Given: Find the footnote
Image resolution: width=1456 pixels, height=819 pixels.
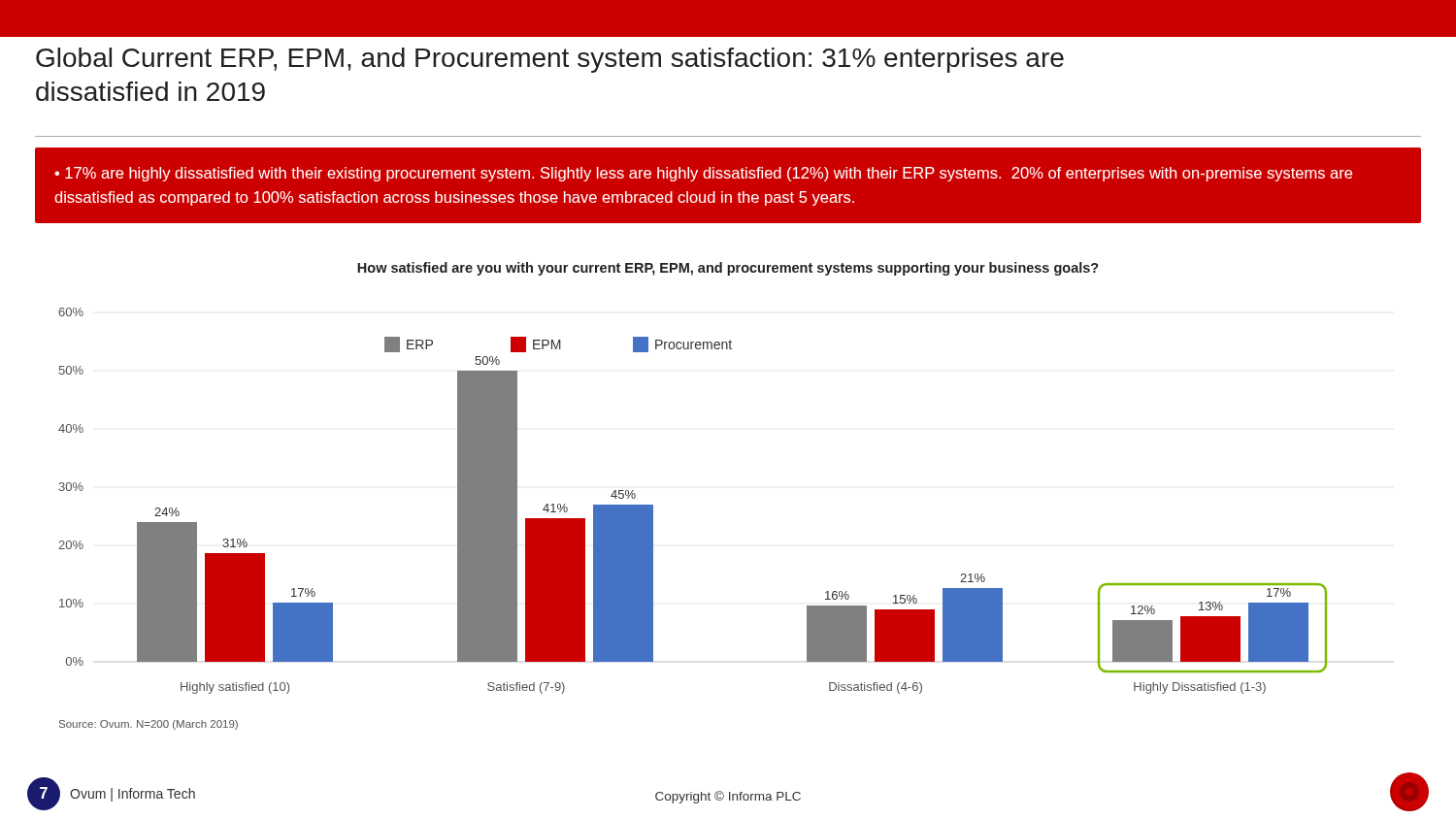Looking at the screenshot, I should point(148,724).
